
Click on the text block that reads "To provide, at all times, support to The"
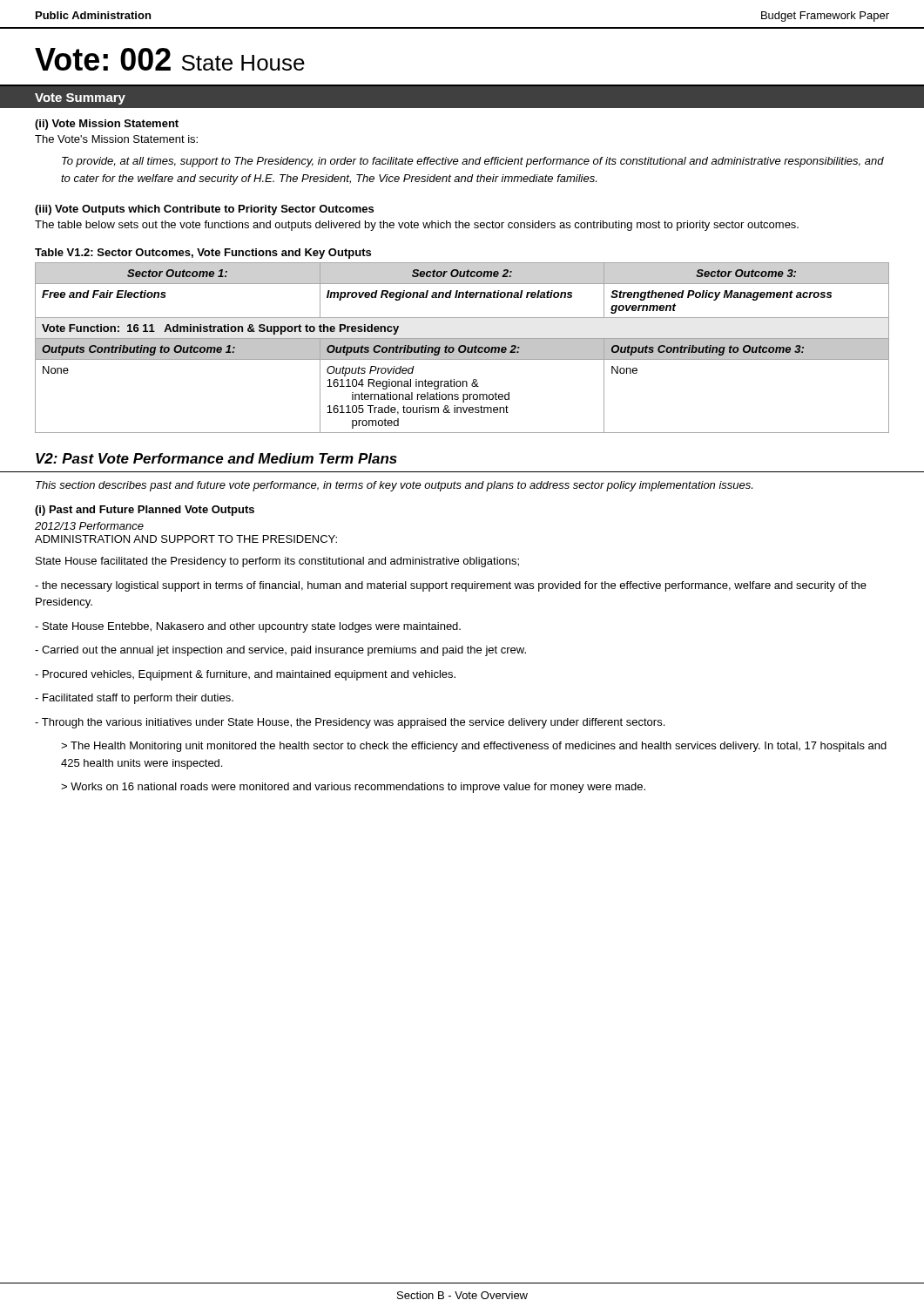[472, 170]
